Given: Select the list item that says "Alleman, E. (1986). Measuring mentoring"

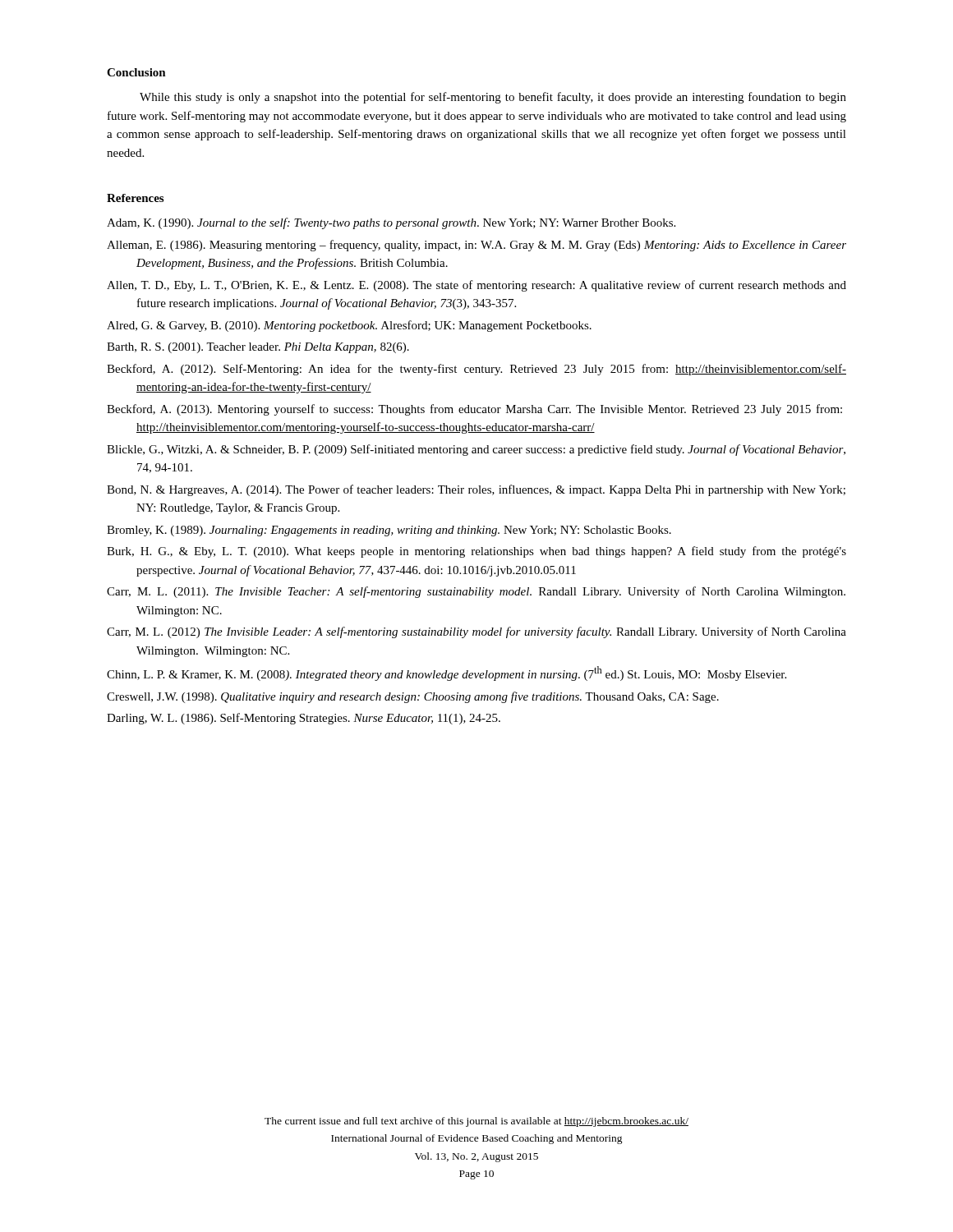Looking at the screenshot, I should tap(476, 254).
